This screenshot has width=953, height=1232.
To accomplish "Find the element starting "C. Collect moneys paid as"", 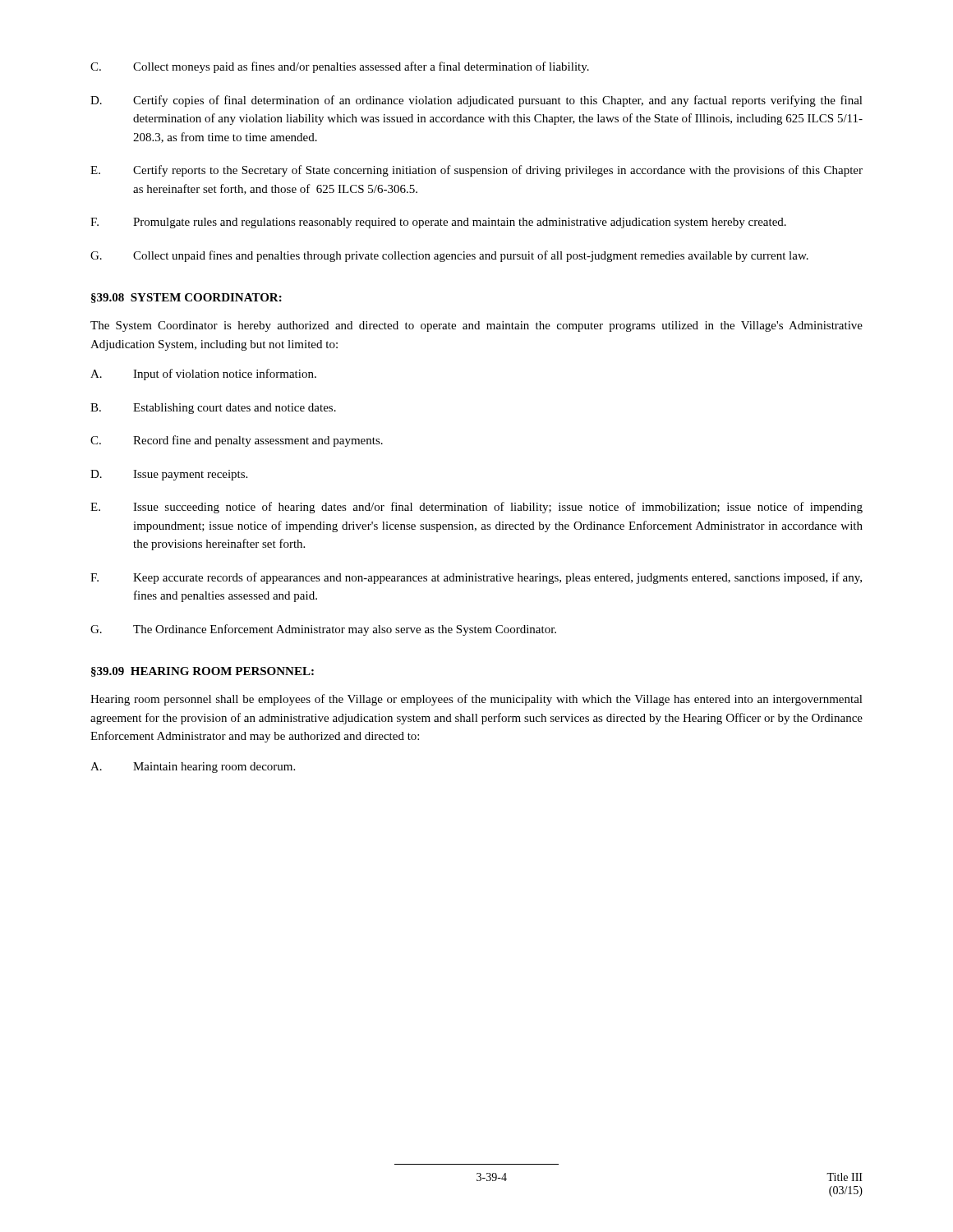I will click(x=476, y=67).
